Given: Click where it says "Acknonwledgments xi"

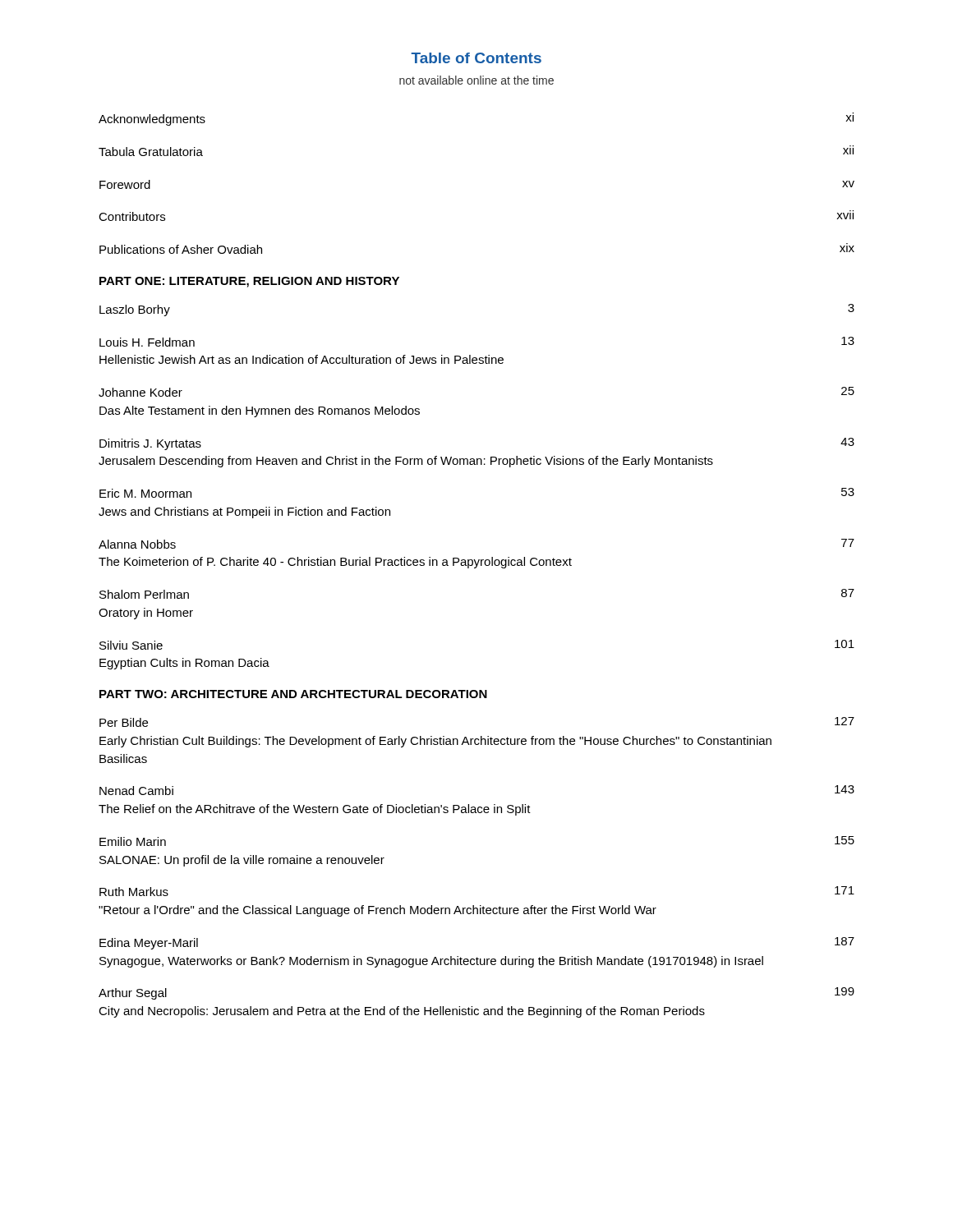Looking at the screenshot, I should 155,120.
